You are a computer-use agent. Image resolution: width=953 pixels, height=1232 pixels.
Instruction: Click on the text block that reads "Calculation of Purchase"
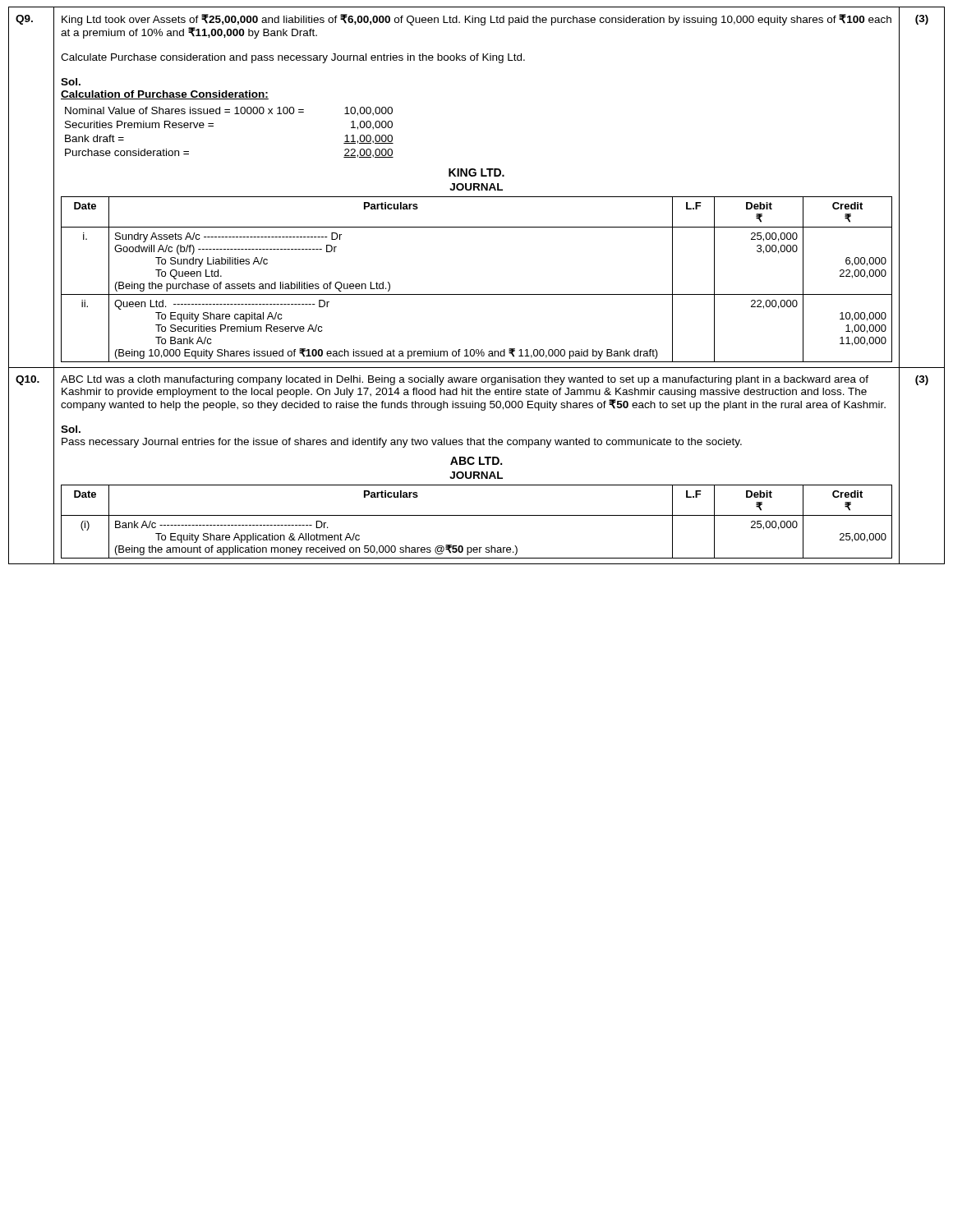click(229, 124)
